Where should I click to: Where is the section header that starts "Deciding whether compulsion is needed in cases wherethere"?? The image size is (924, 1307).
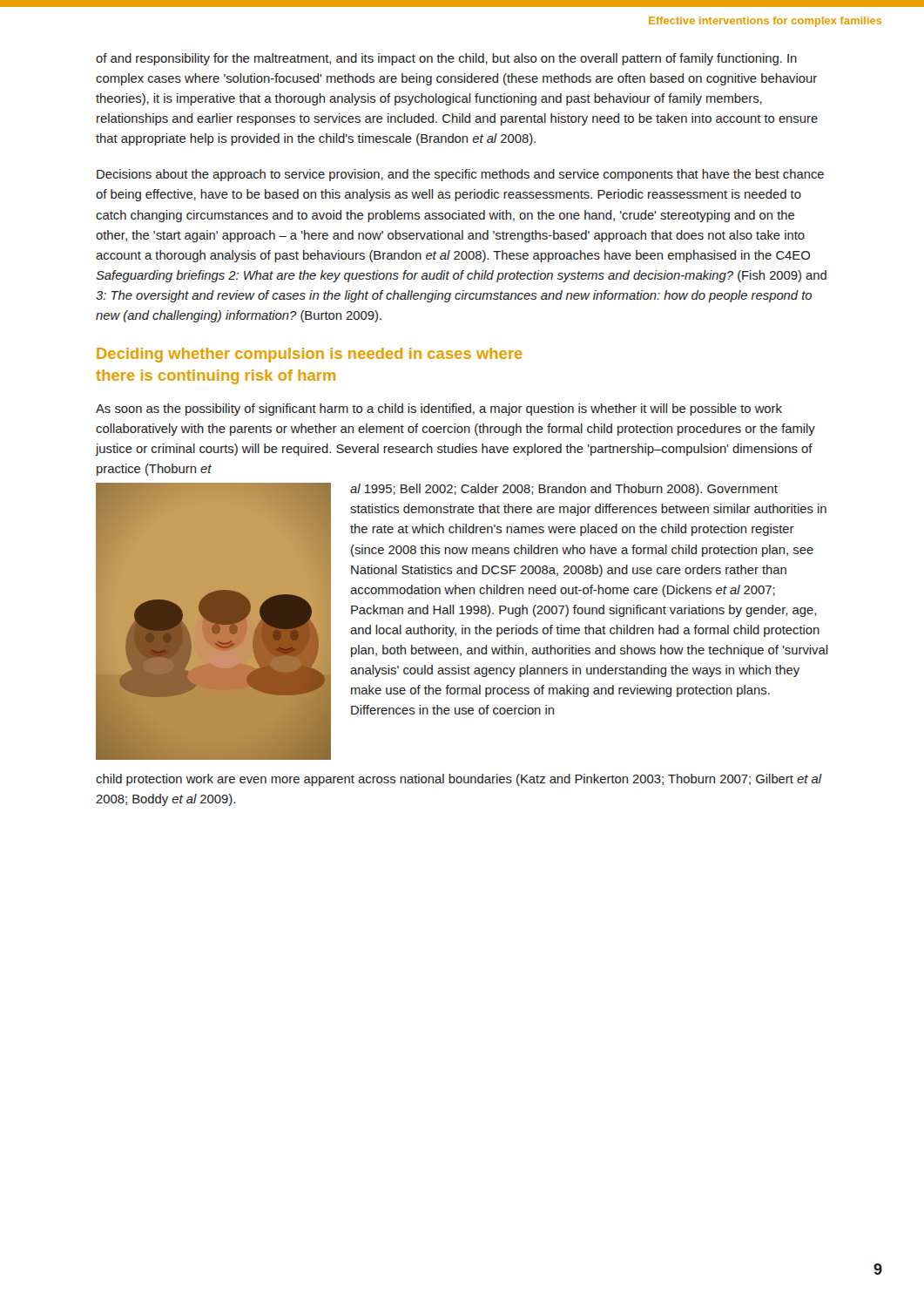[309, 364]
